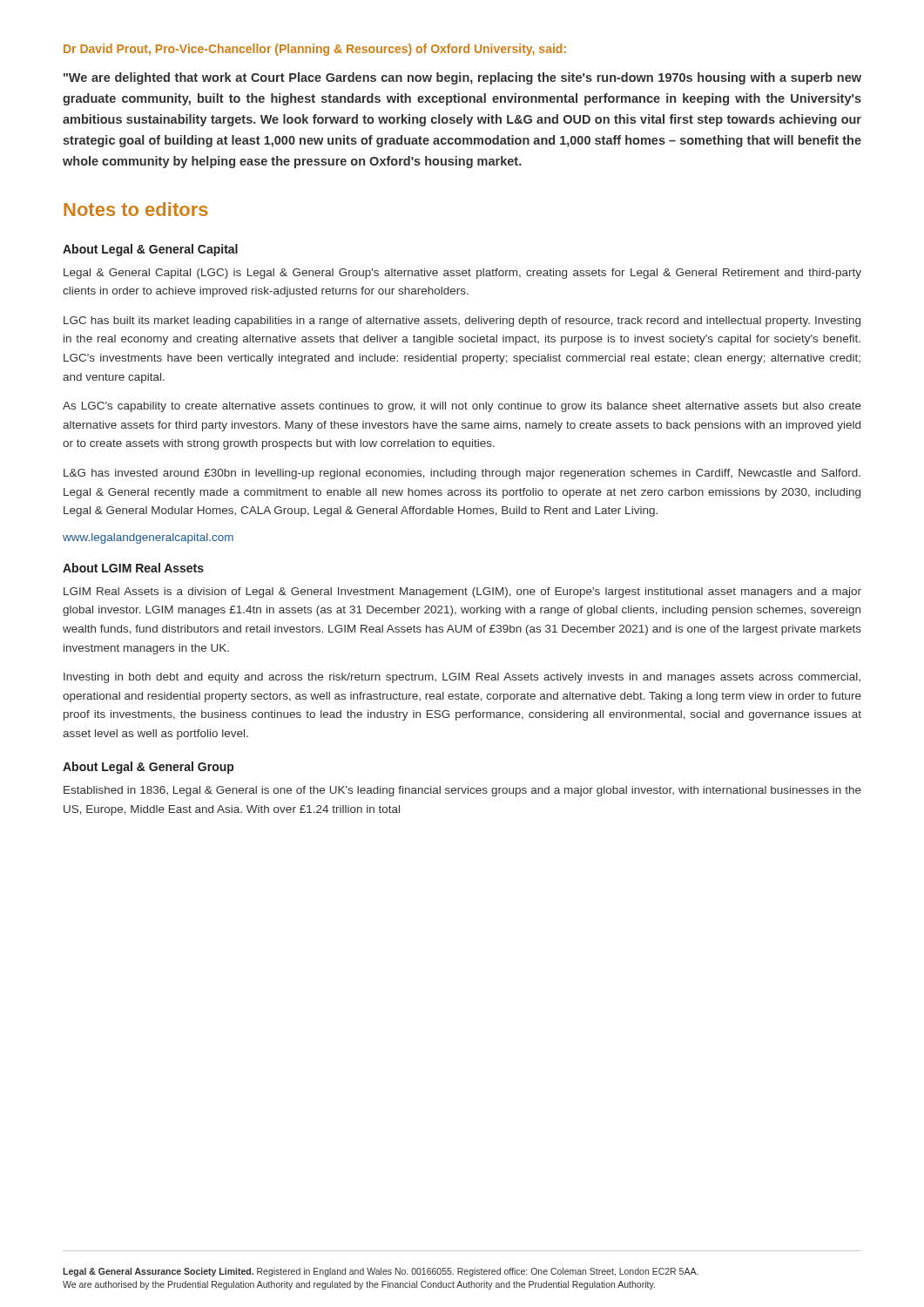Locate the block starting ""We are delighted"

pos(462,119)
